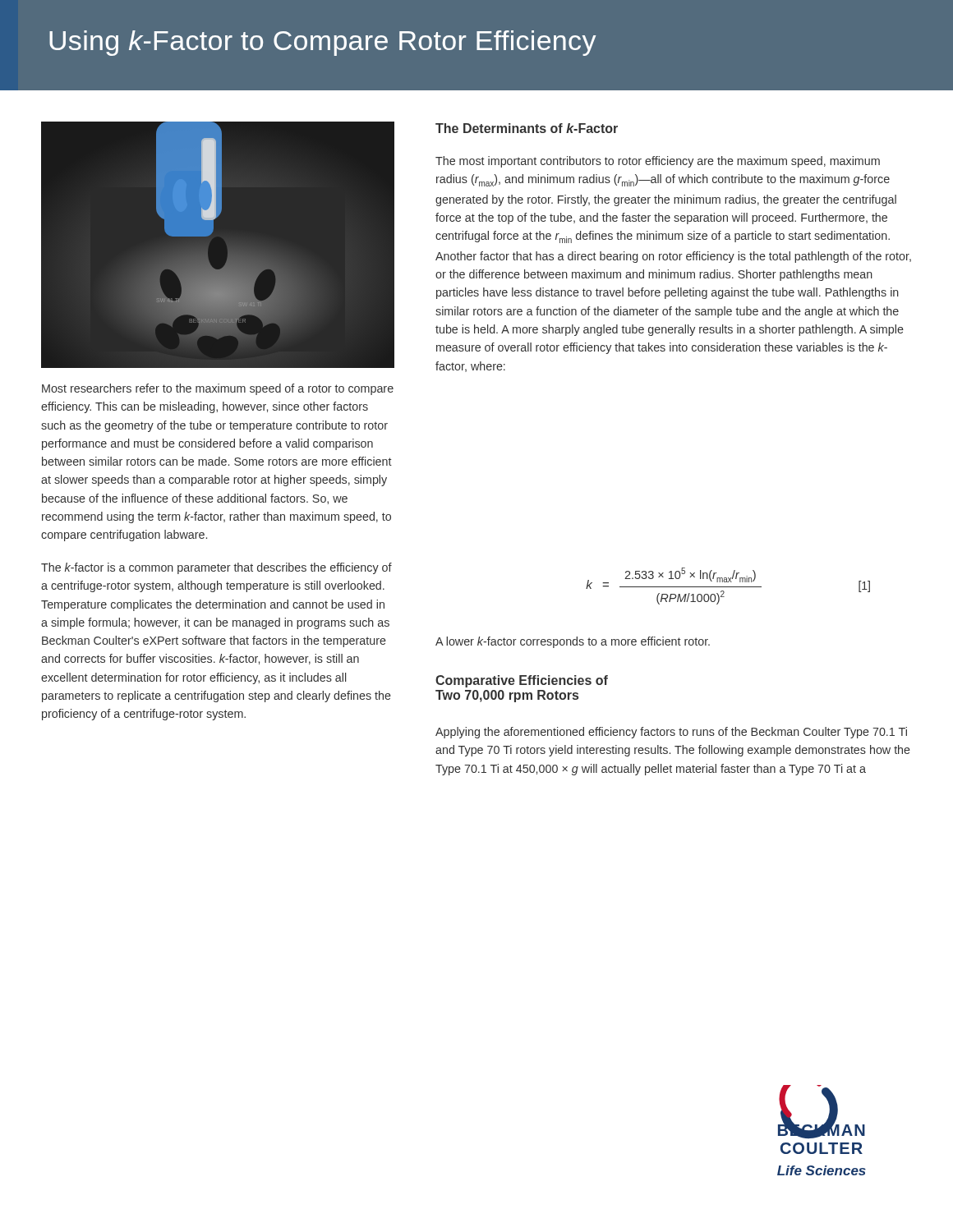Click the passage that begins "A lower k-factor"
This screenshot has width=953, height=1232.
[x=573, y=641]
